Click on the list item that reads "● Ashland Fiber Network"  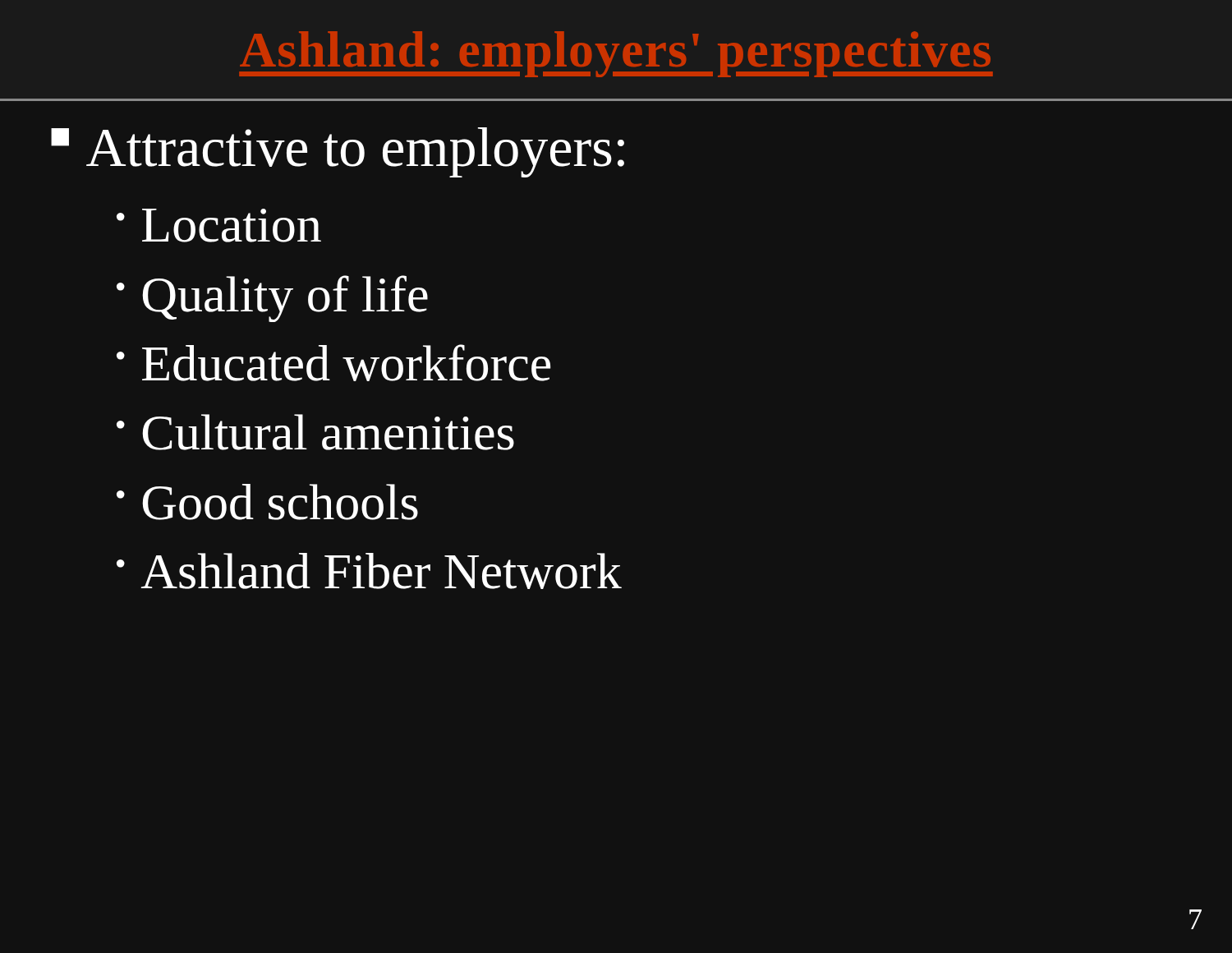click(368, 571)
